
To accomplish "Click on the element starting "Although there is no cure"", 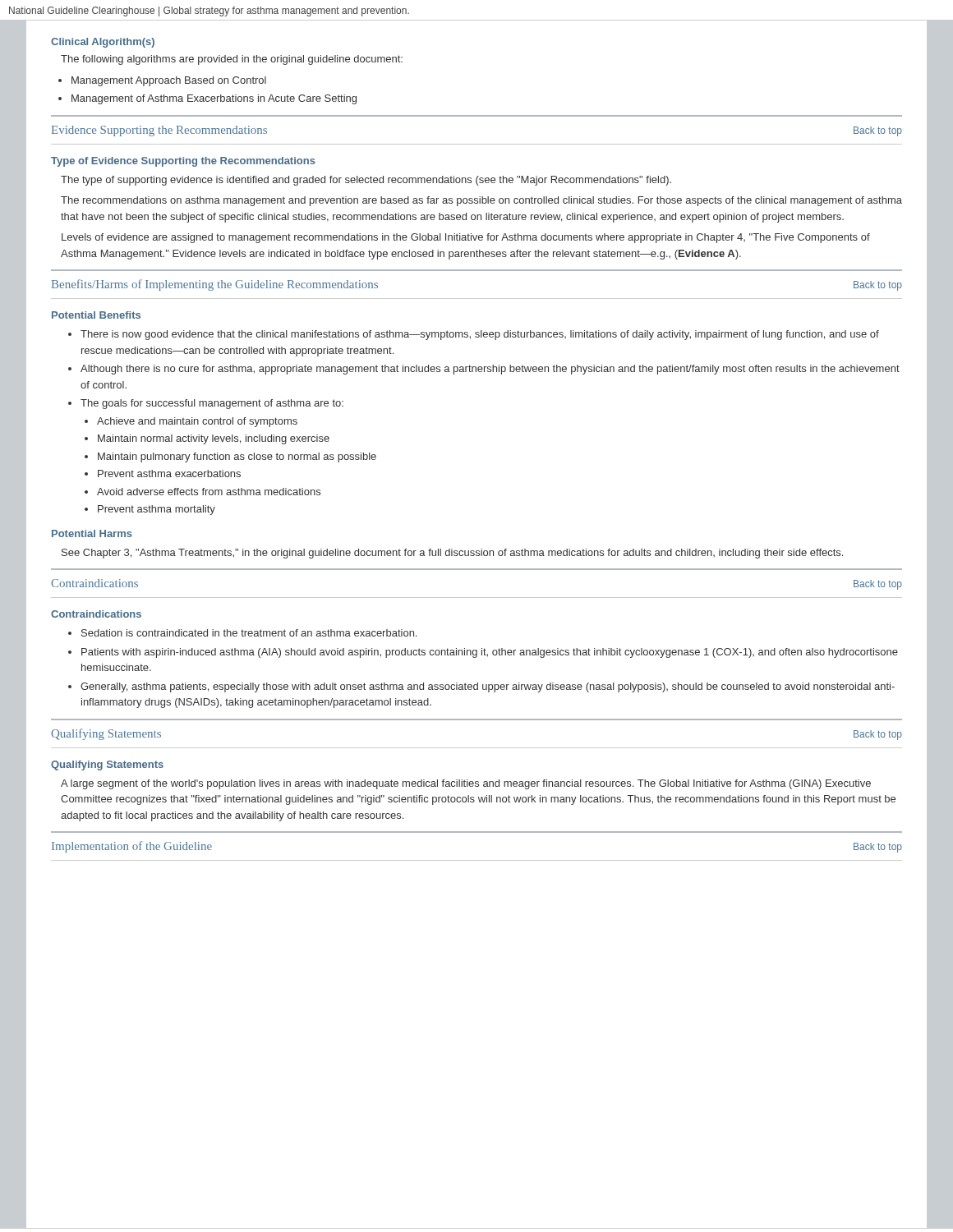I will 490,376.
